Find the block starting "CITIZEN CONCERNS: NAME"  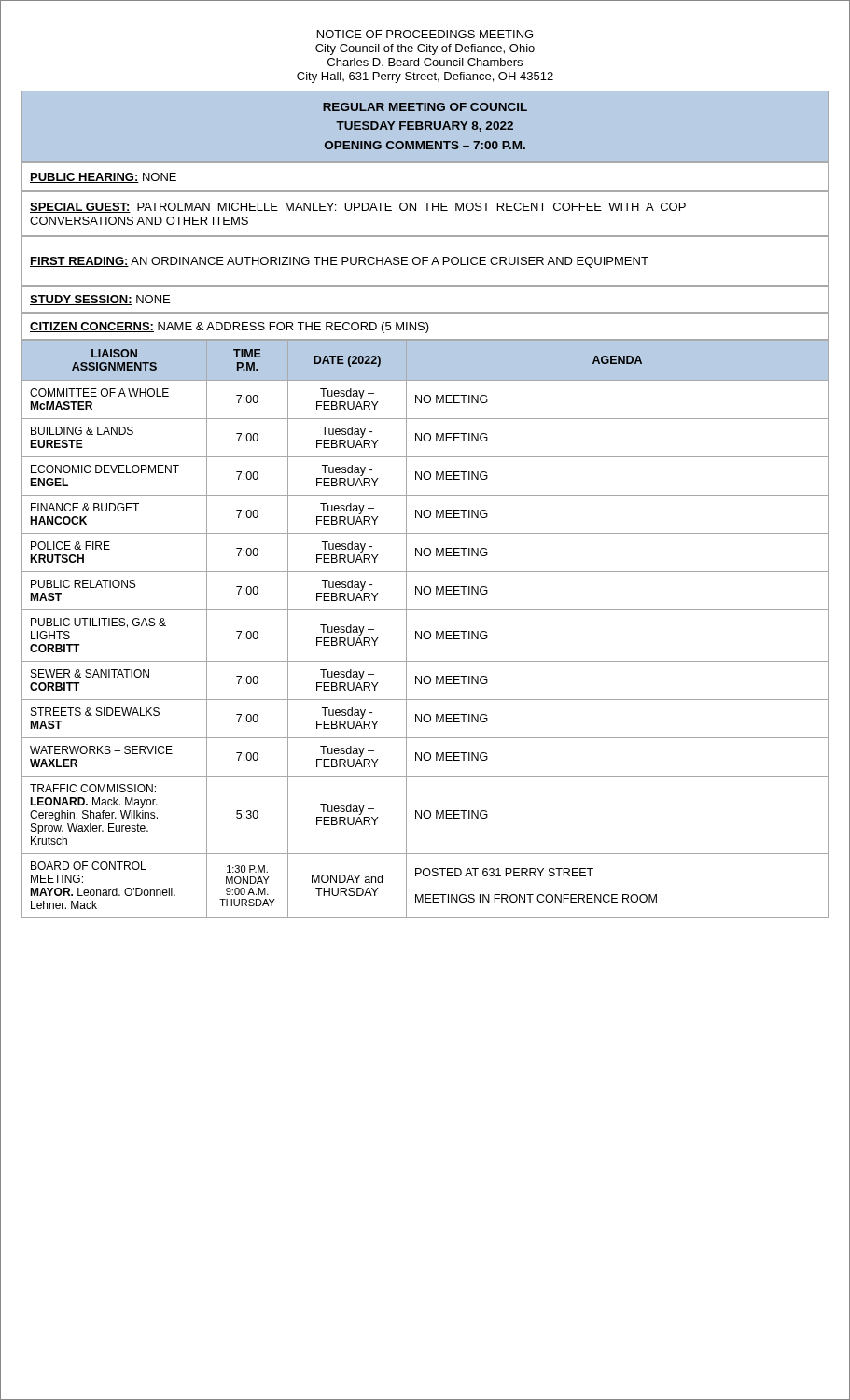(x=230, y=326)
